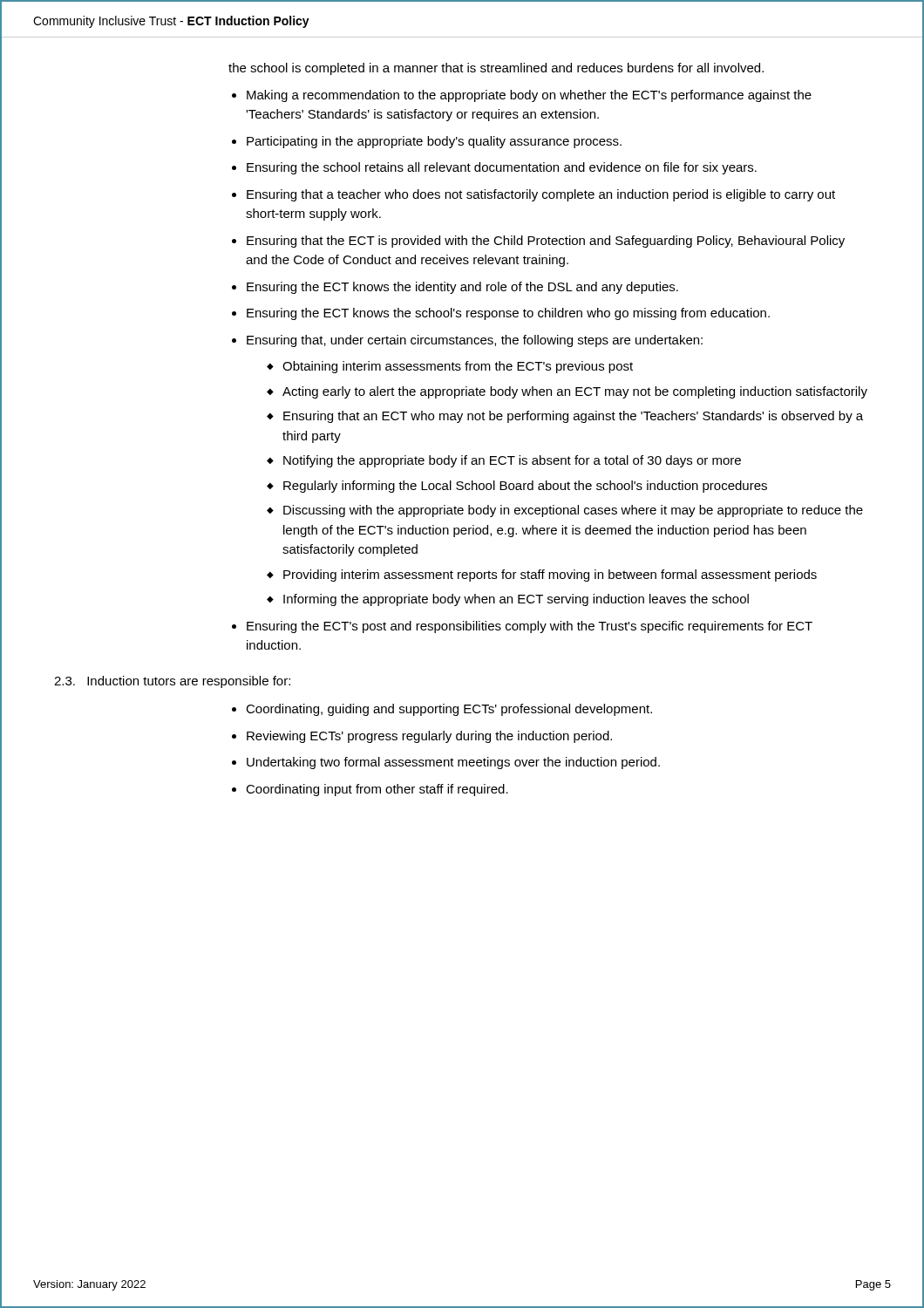This screenshot has width=924, height=1308.
Task: Find the text block starting "Ensuring that an ECT who"
Action: [x=573, y=425]
